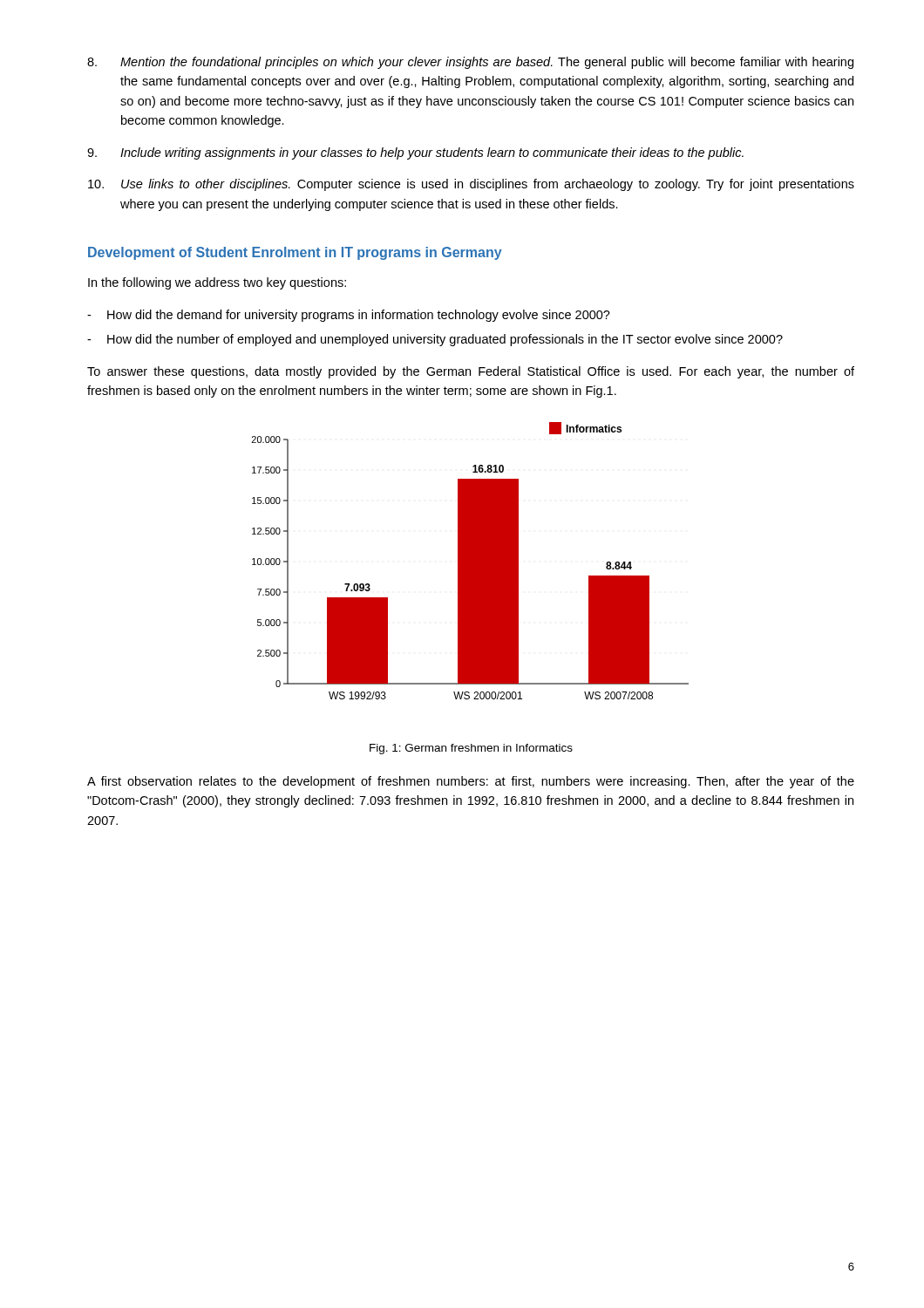This screenshot has height=1308, width=924.
Task: Find the caption that says "Fig. 1: German freshmen in Informatics"
Action: click(471, 747)
